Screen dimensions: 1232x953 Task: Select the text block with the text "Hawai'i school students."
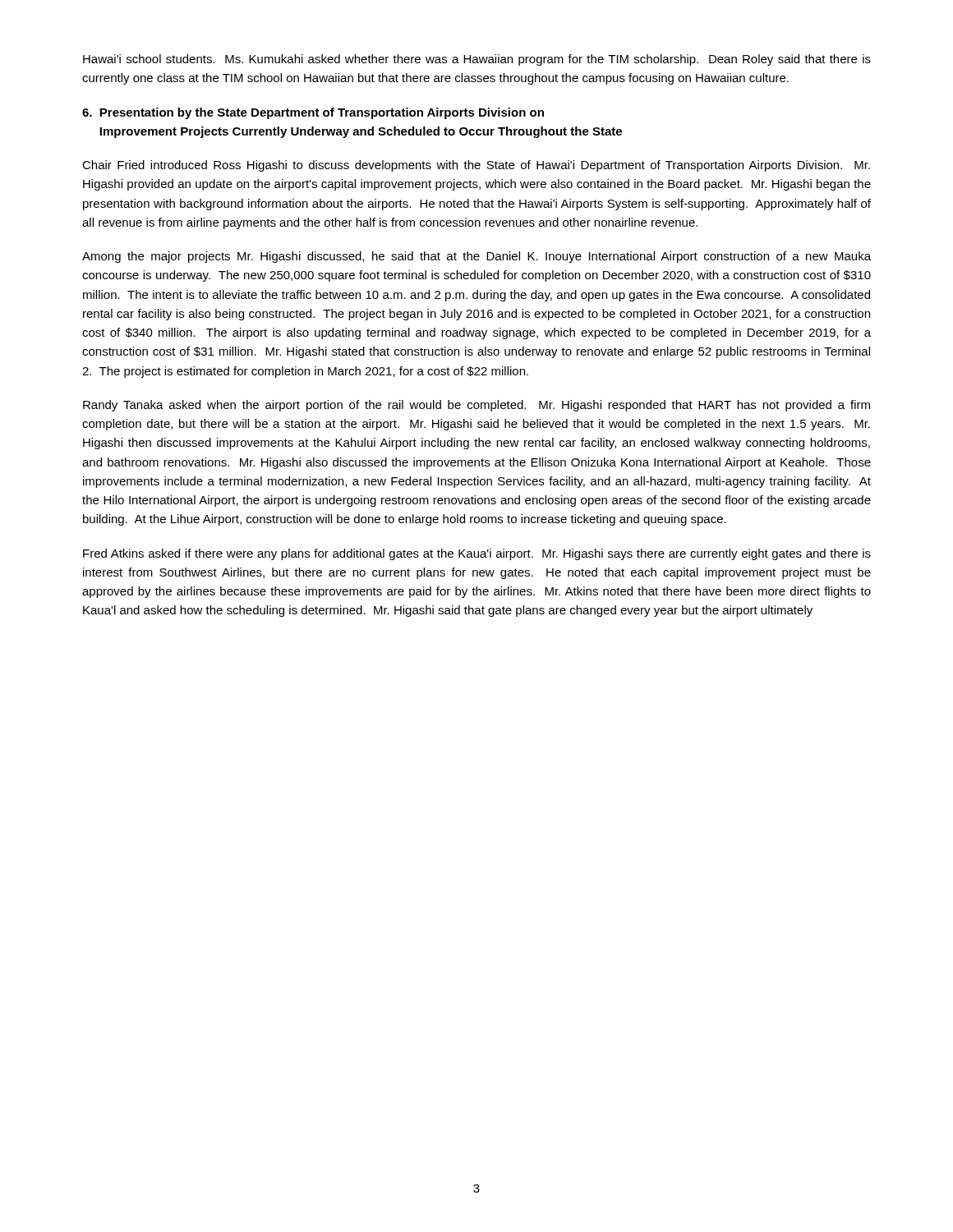click(x=476, y=68)
